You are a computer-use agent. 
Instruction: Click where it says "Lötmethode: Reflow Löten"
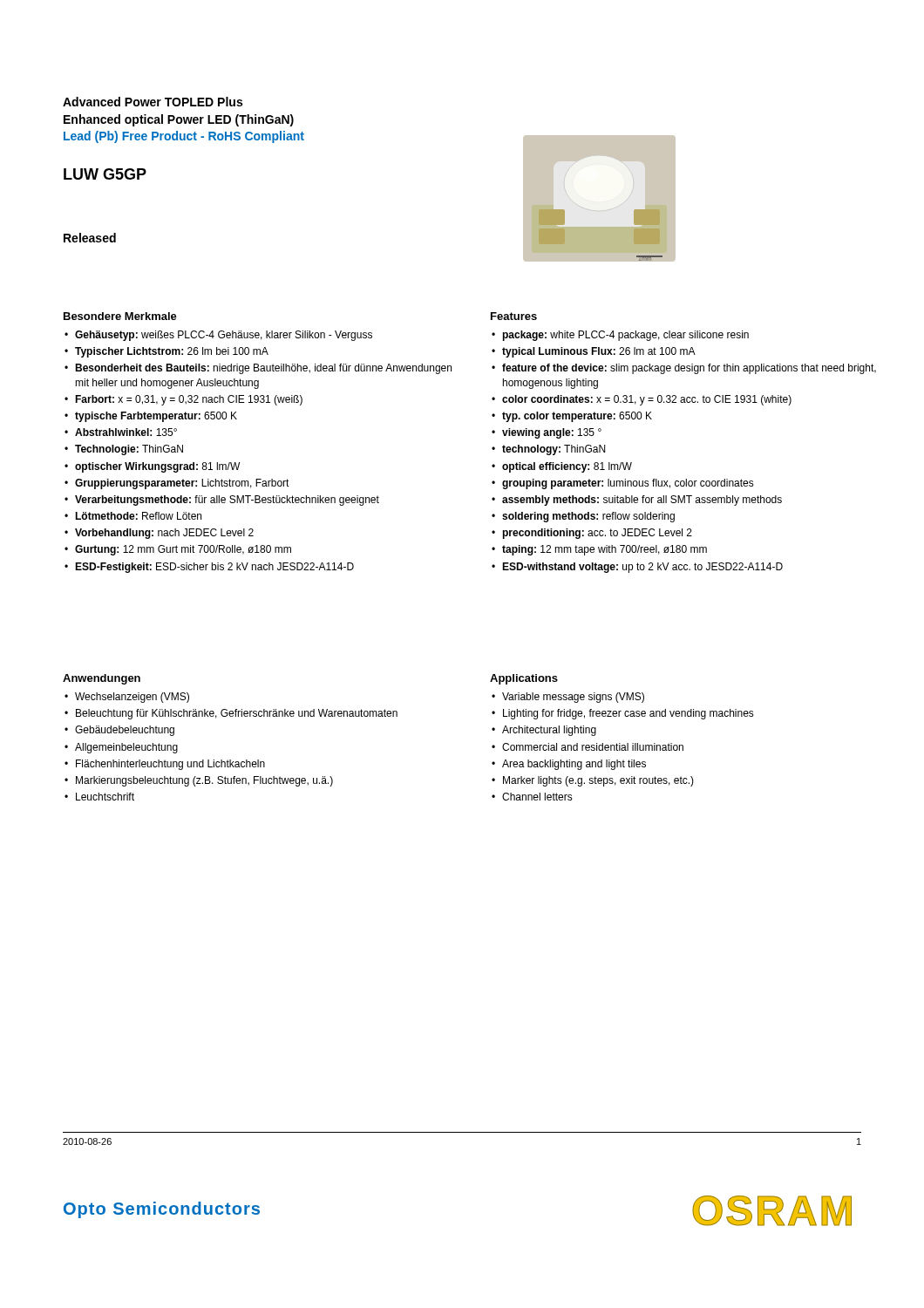coord(139,516)
